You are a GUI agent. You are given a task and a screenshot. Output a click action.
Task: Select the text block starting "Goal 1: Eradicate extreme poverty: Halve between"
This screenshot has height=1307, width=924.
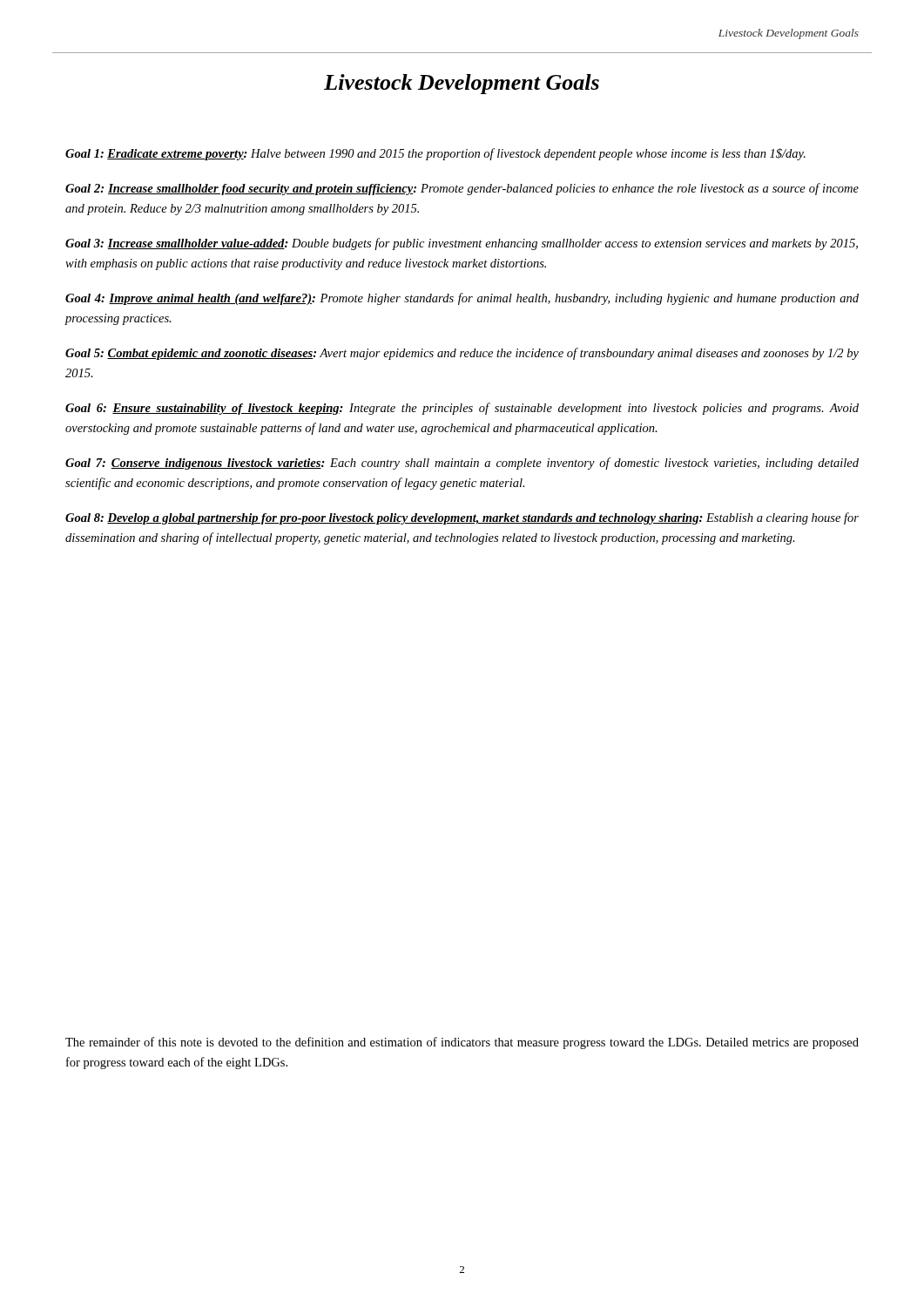pos(436,153)
